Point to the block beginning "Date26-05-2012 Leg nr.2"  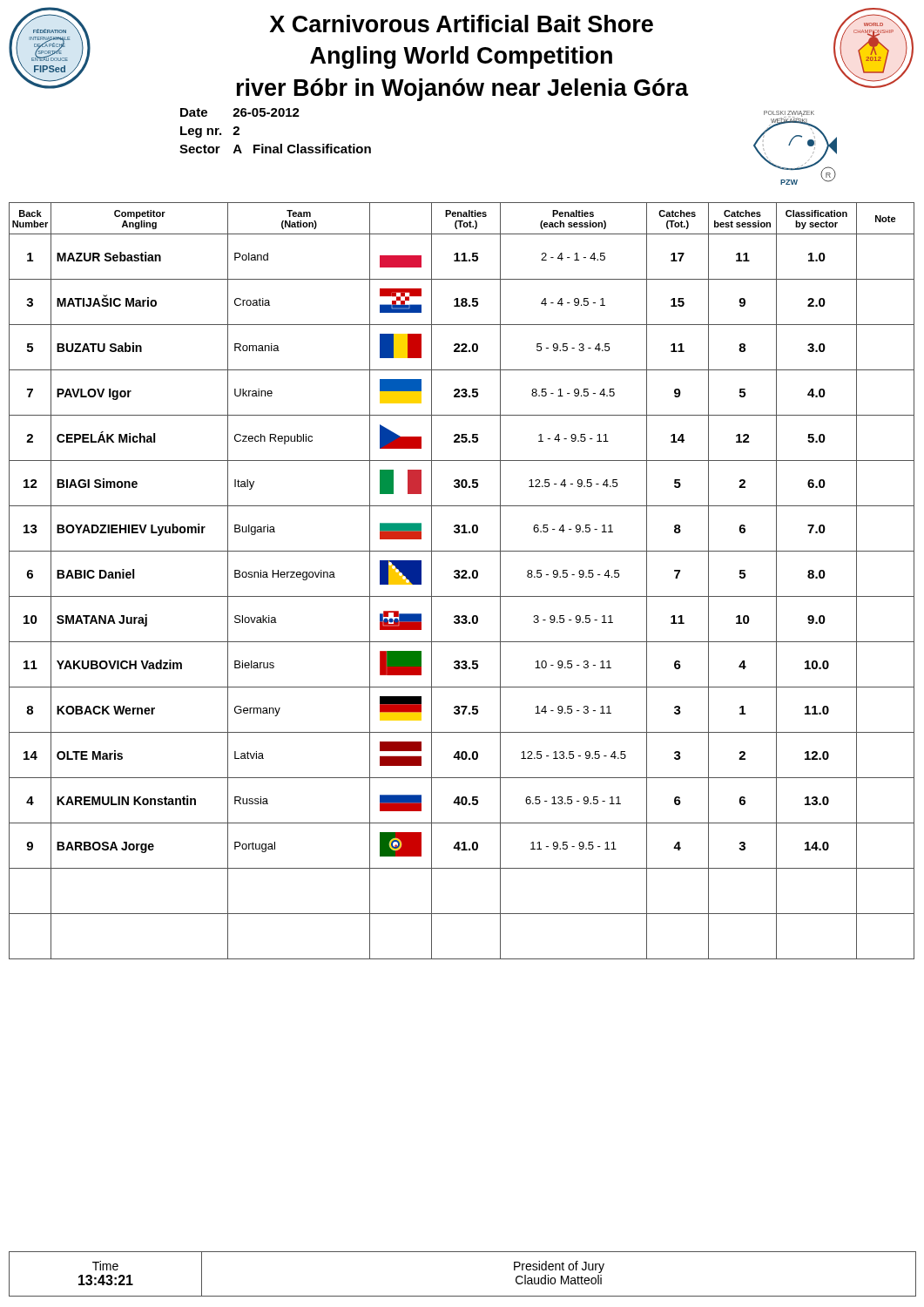[x=240, y=112]
